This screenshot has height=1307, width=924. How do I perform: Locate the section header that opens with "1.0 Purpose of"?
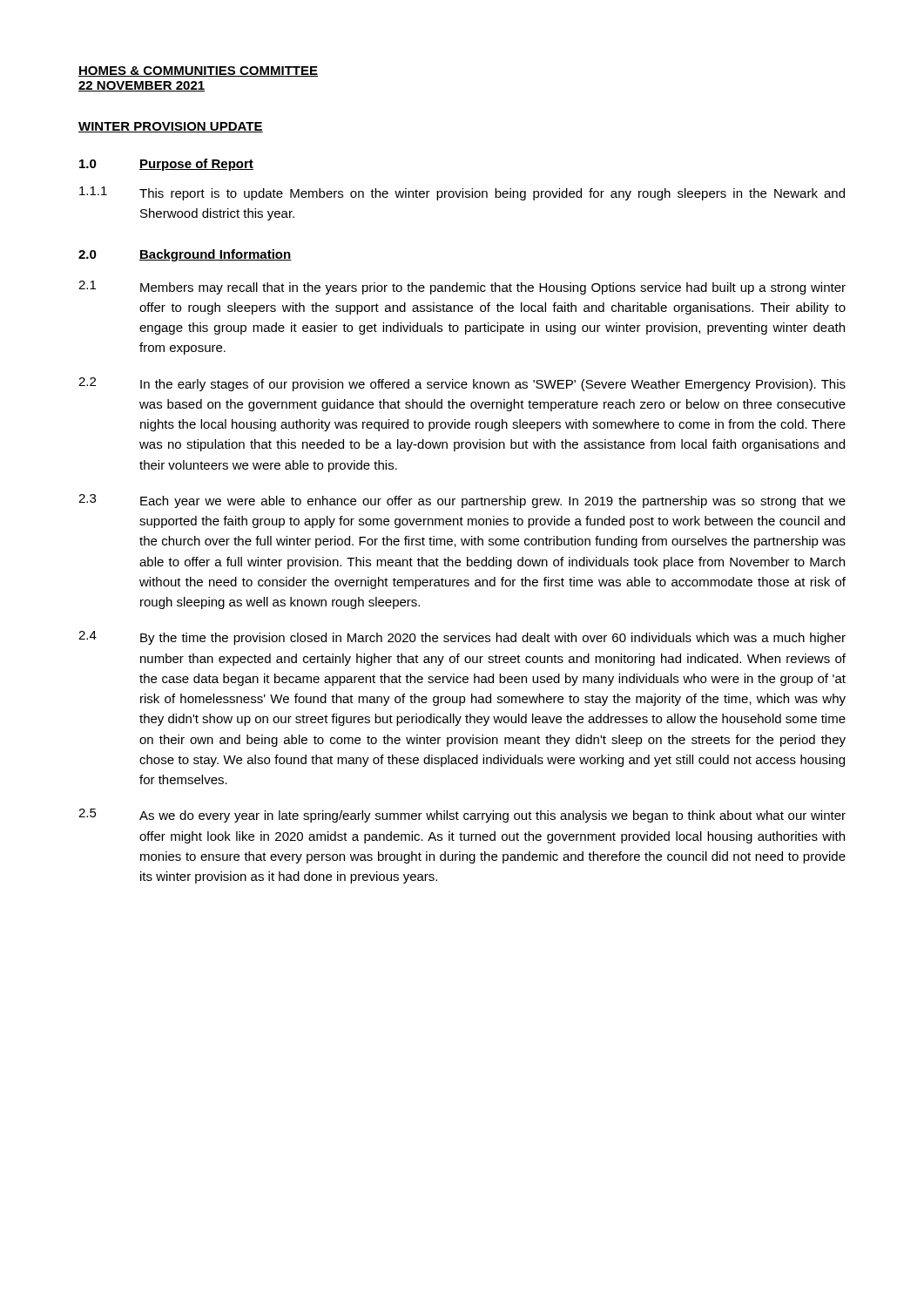point(166,163)
